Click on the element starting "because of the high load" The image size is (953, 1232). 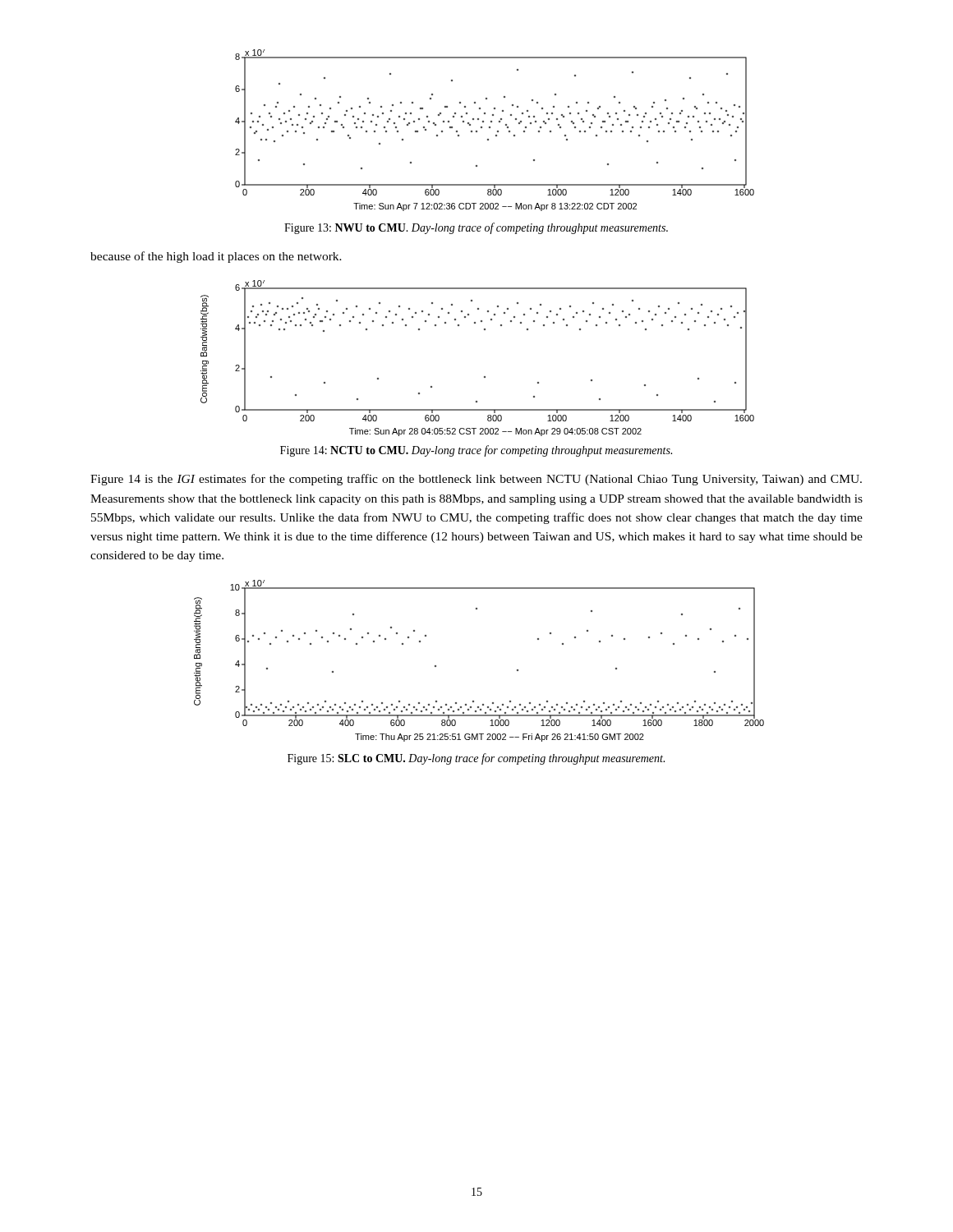pos(216,256)
